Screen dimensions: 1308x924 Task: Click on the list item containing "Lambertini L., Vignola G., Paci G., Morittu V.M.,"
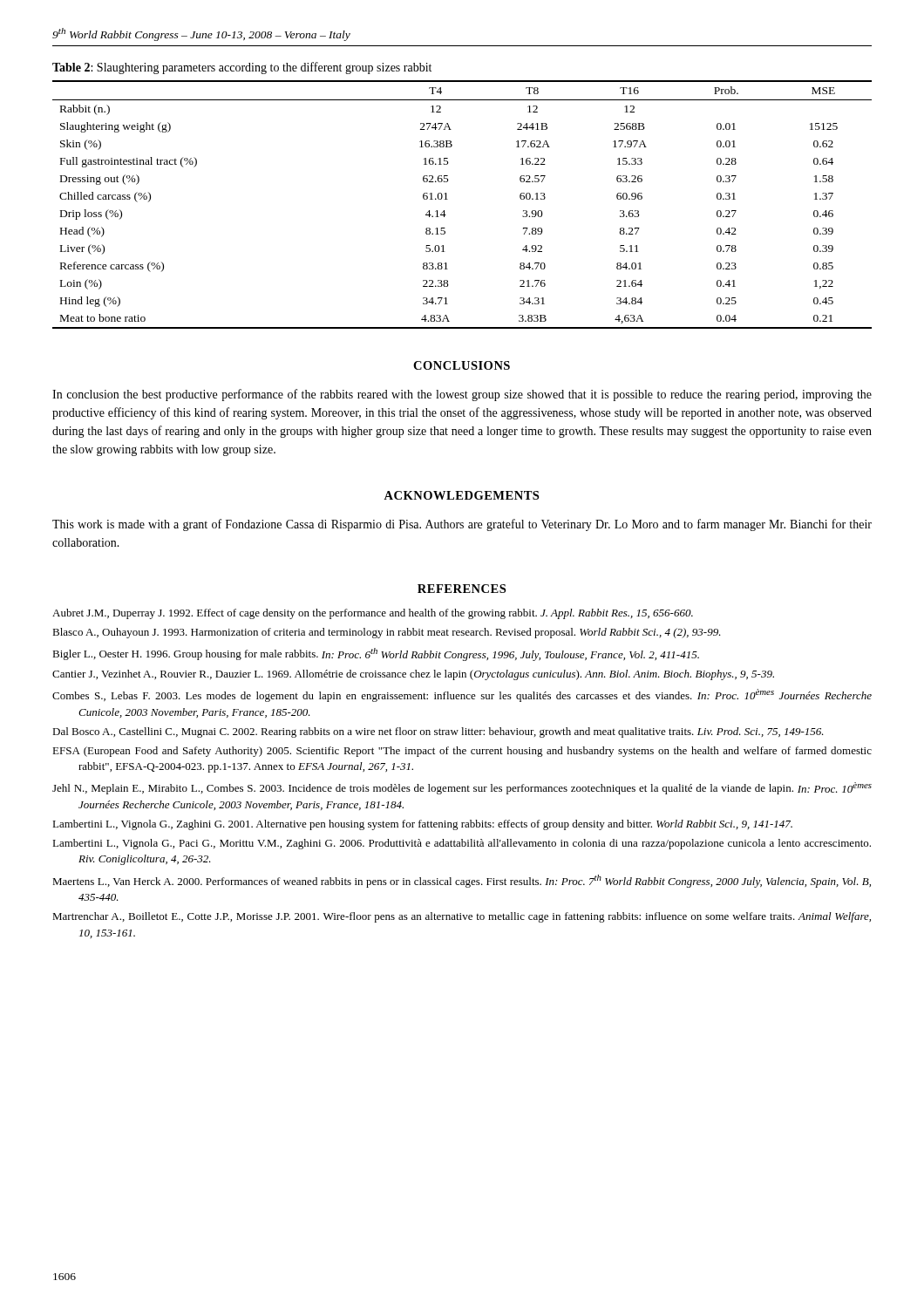[x=462, y=851]
